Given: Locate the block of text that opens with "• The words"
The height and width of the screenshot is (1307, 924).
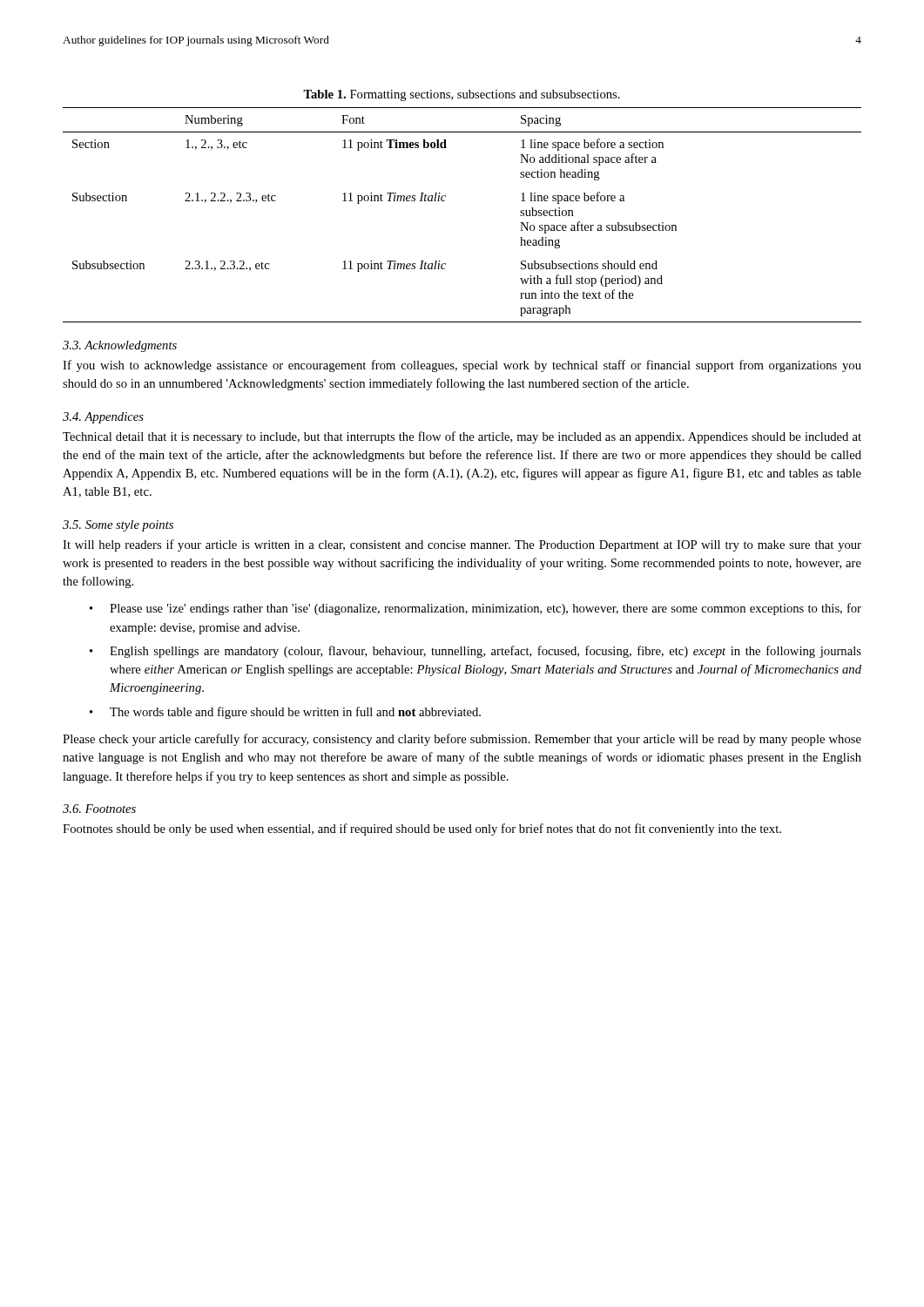Looking at the screenshot, I should [x=475, y=712].
